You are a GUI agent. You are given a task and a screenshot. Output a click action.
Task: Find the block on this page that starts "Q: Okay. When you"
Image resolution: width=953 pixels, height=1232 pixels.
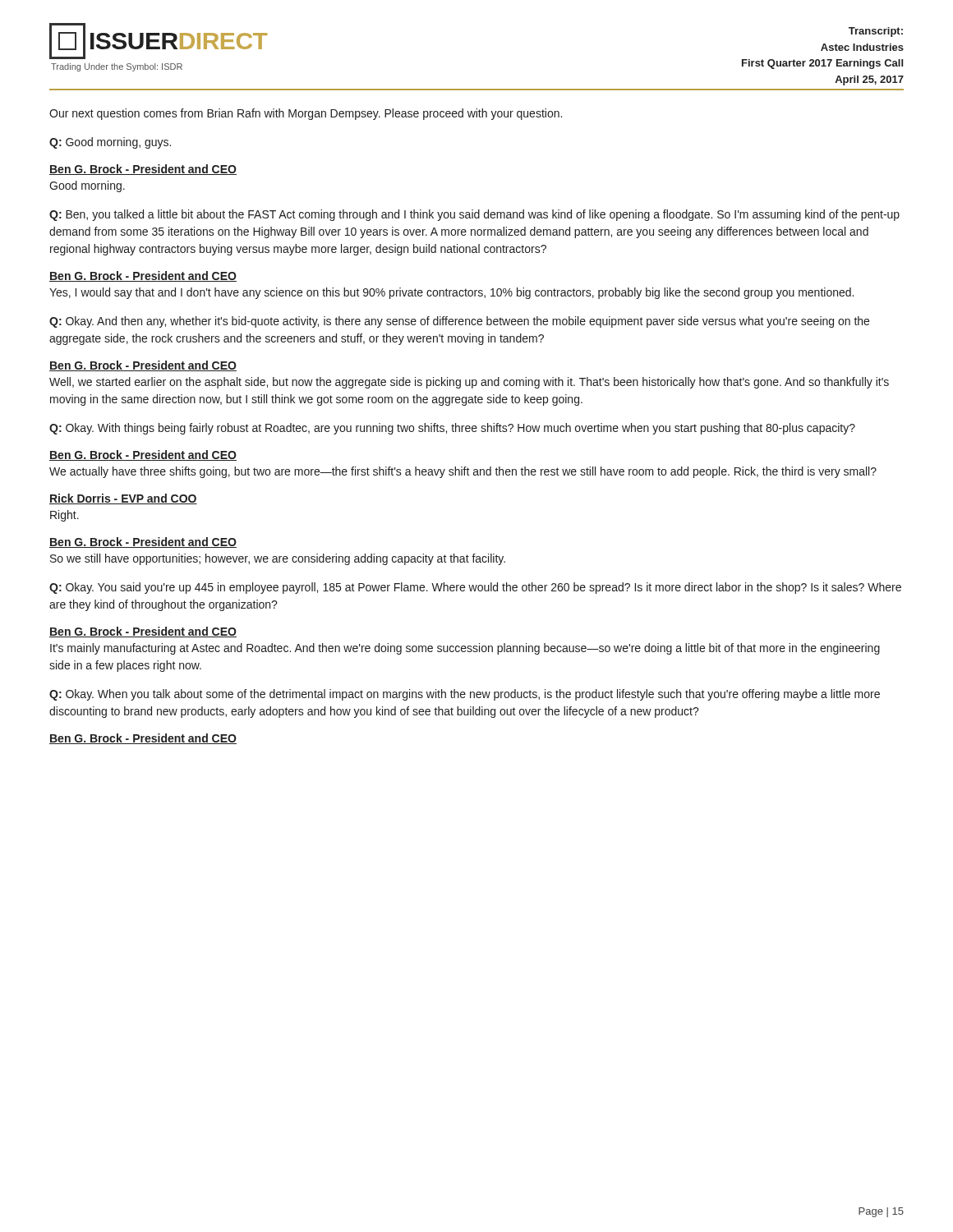point(465,703)
